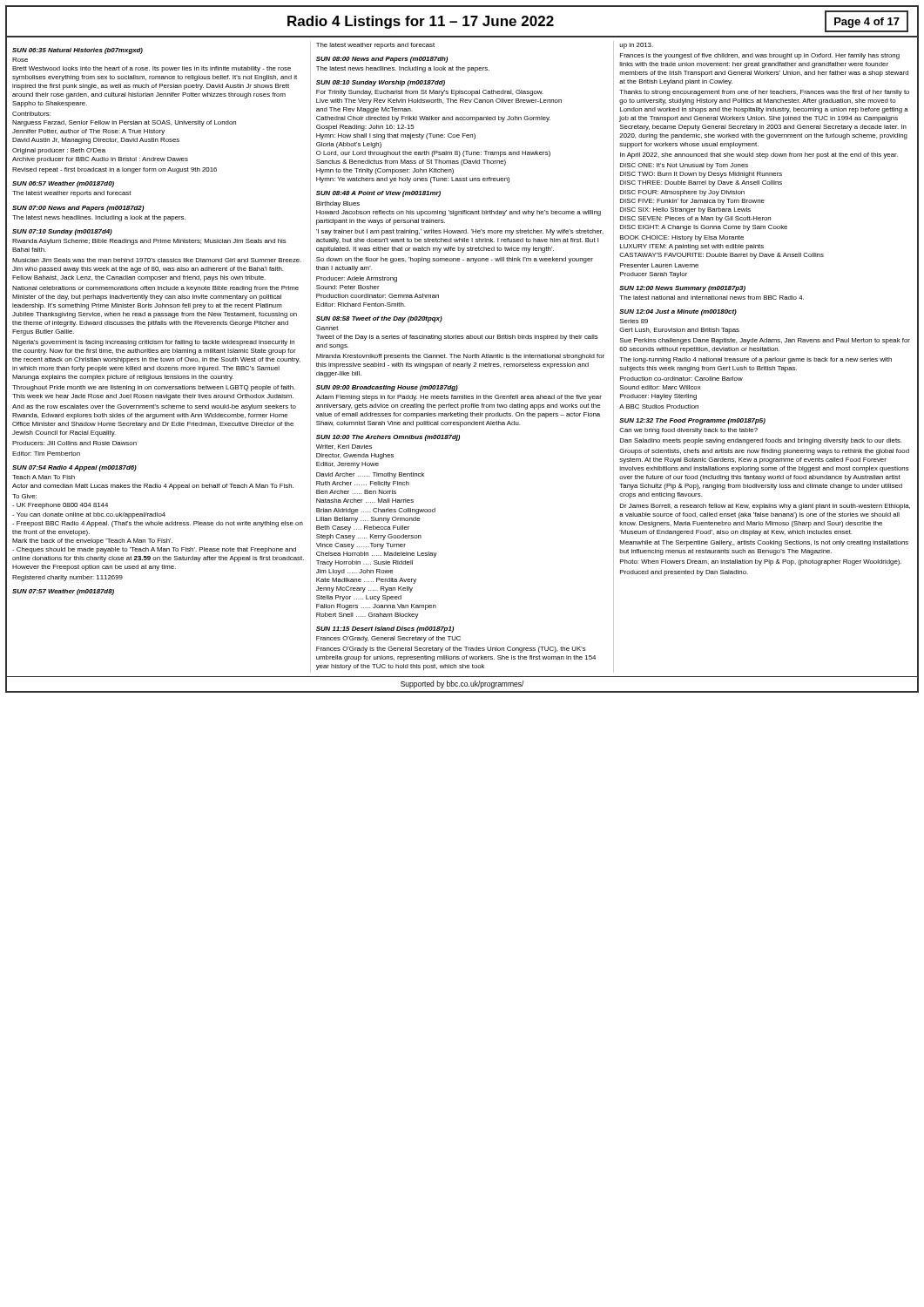924x1307 pixels.
Task: Select the text block starting "SUN 12:32 The Food Programme (m00187p5) Can"
Action: [x=766, y=497]
